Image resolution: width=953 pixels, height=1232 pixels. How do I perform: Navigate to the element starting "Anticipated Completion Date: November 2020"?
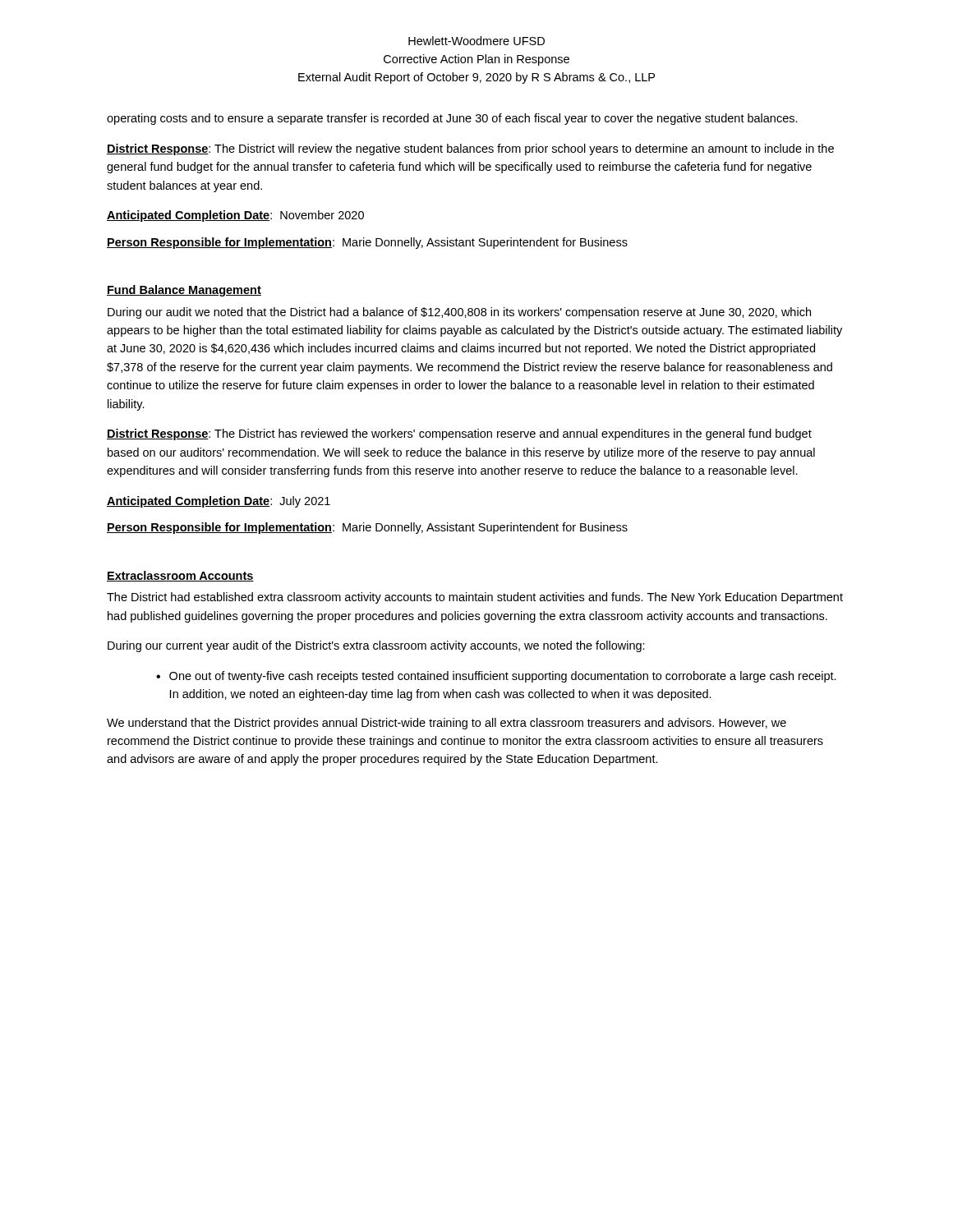point(236,215)
